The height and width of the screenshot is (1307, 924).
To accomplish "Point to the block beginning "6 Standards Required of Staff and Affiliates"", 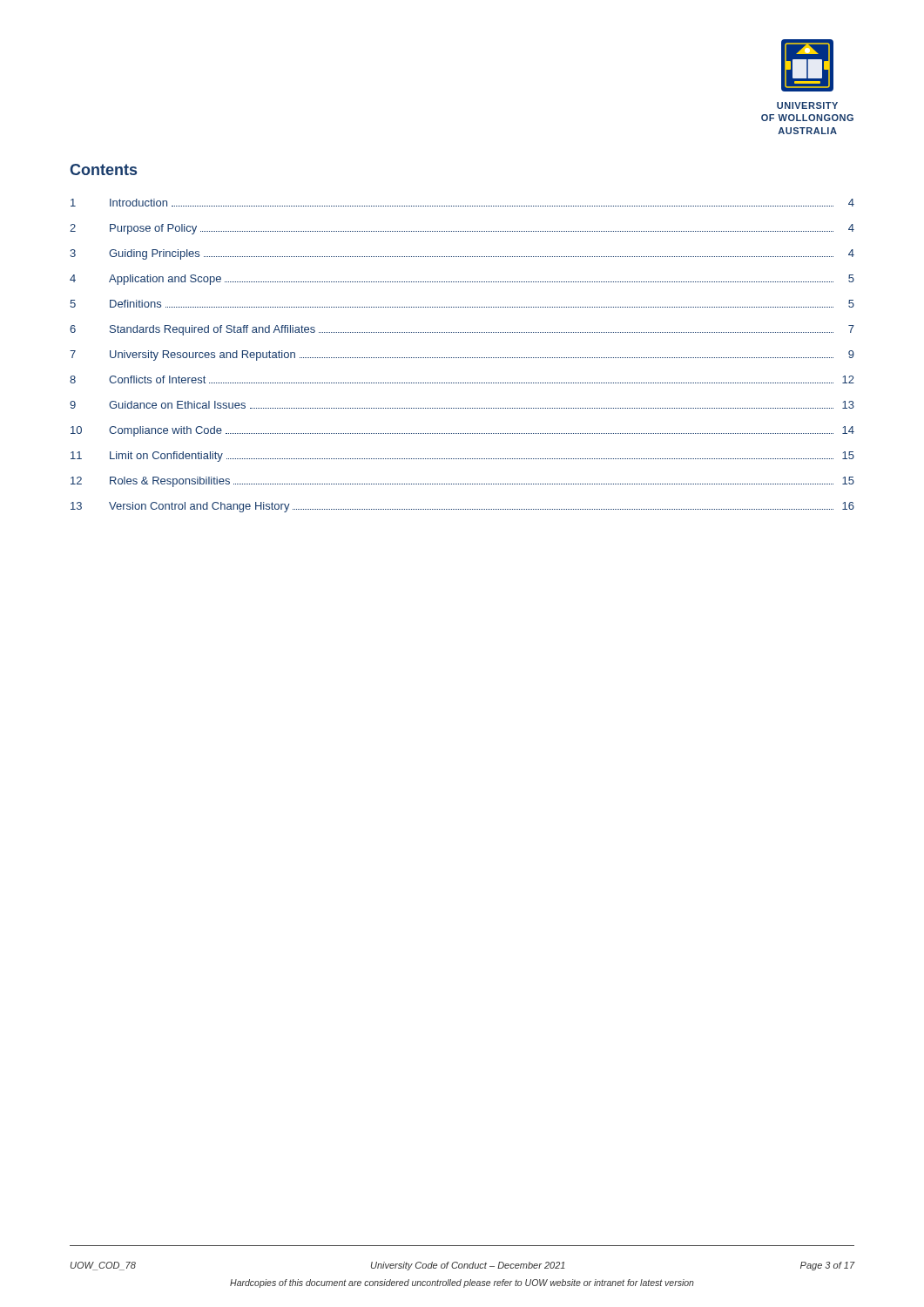I will click(462, 329).
